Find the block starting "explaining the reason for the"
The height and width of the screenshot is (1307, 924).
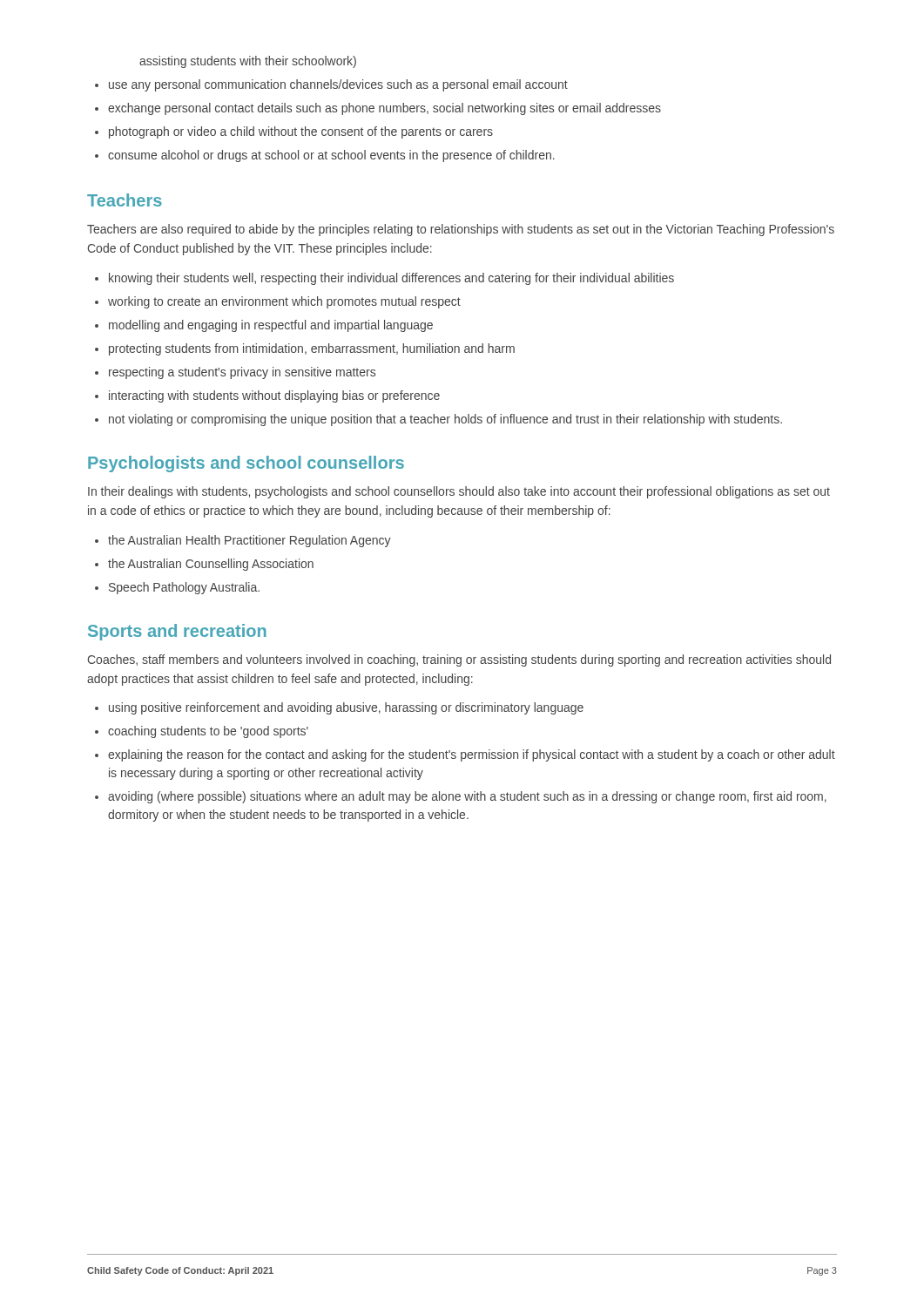[471, 764]
